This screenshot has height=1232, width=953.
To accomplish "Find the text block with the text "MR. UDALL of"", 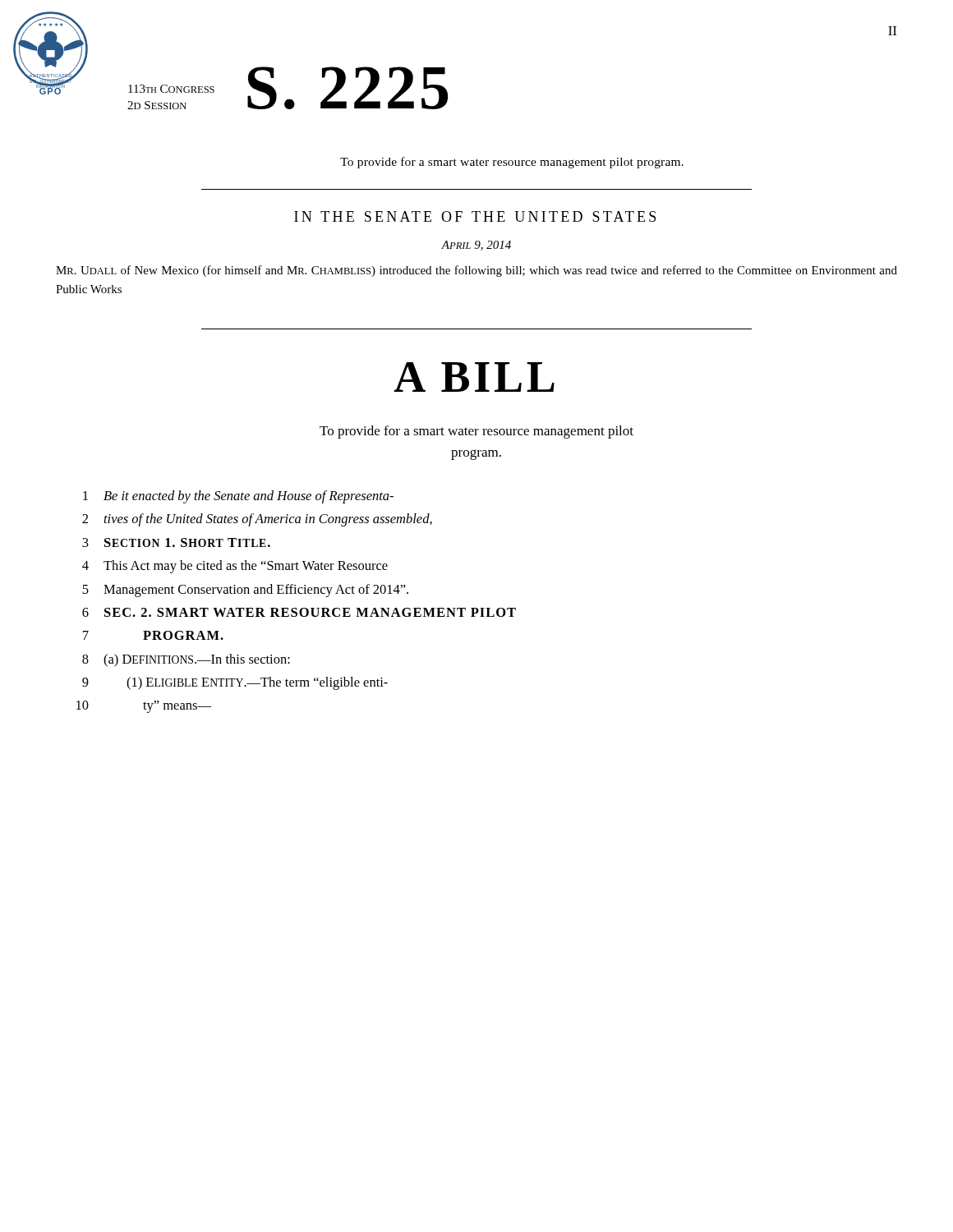I will point(476,280).
